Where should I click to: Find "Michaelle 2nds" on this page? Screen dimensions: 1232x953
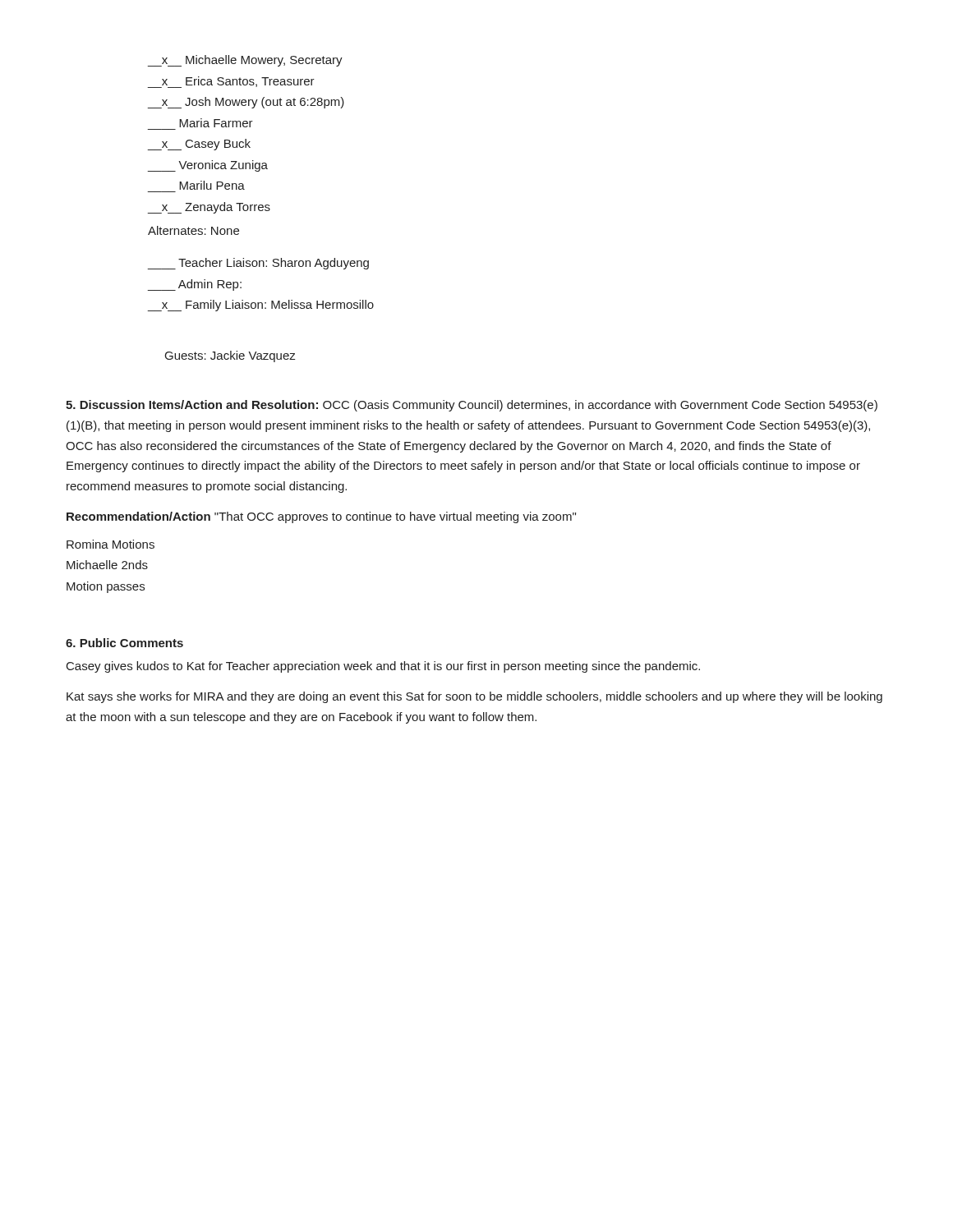coord(107,565)
